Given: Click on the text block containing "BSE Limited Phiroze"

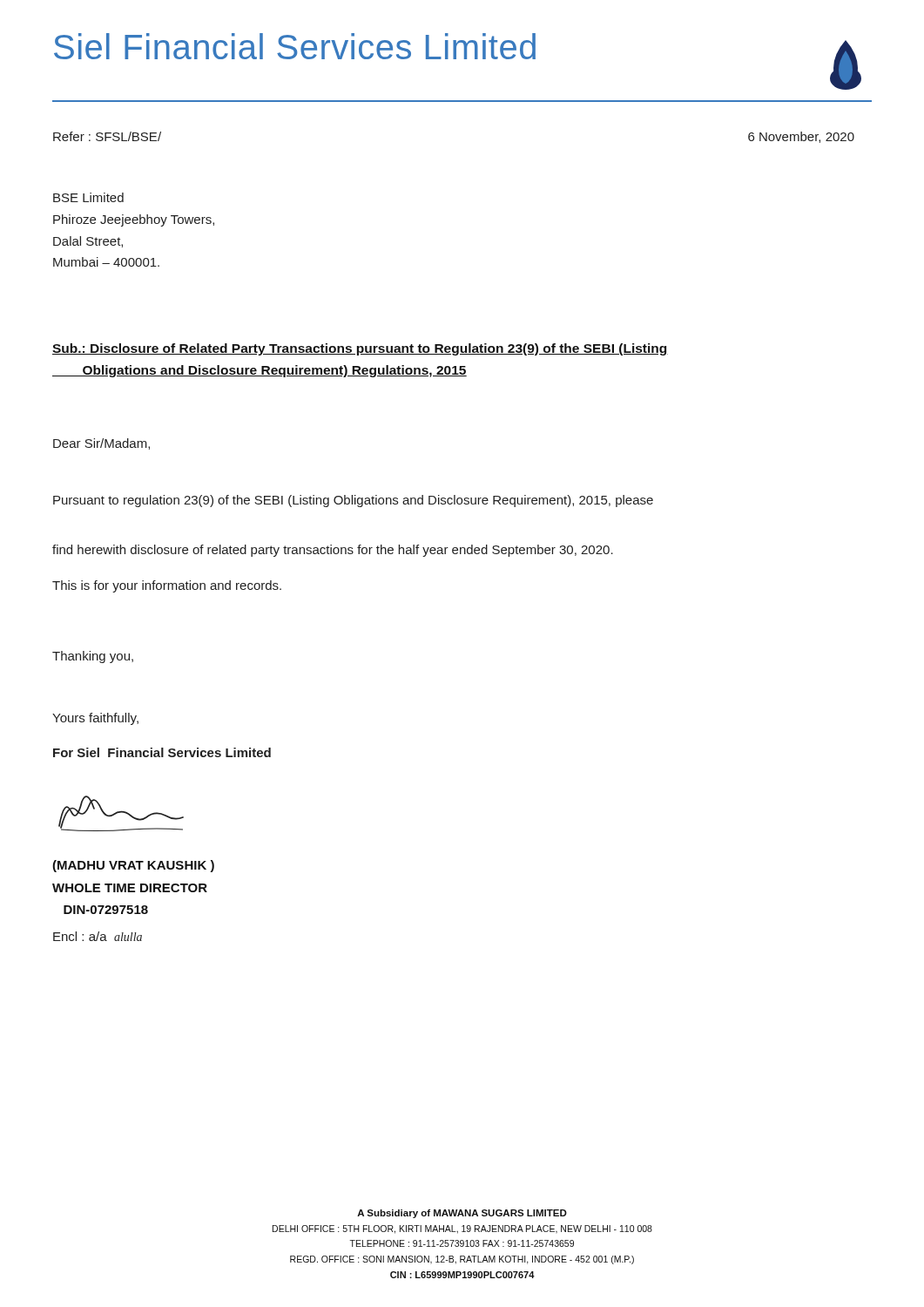Looking at the screenshot, I should tap(134, 230).
